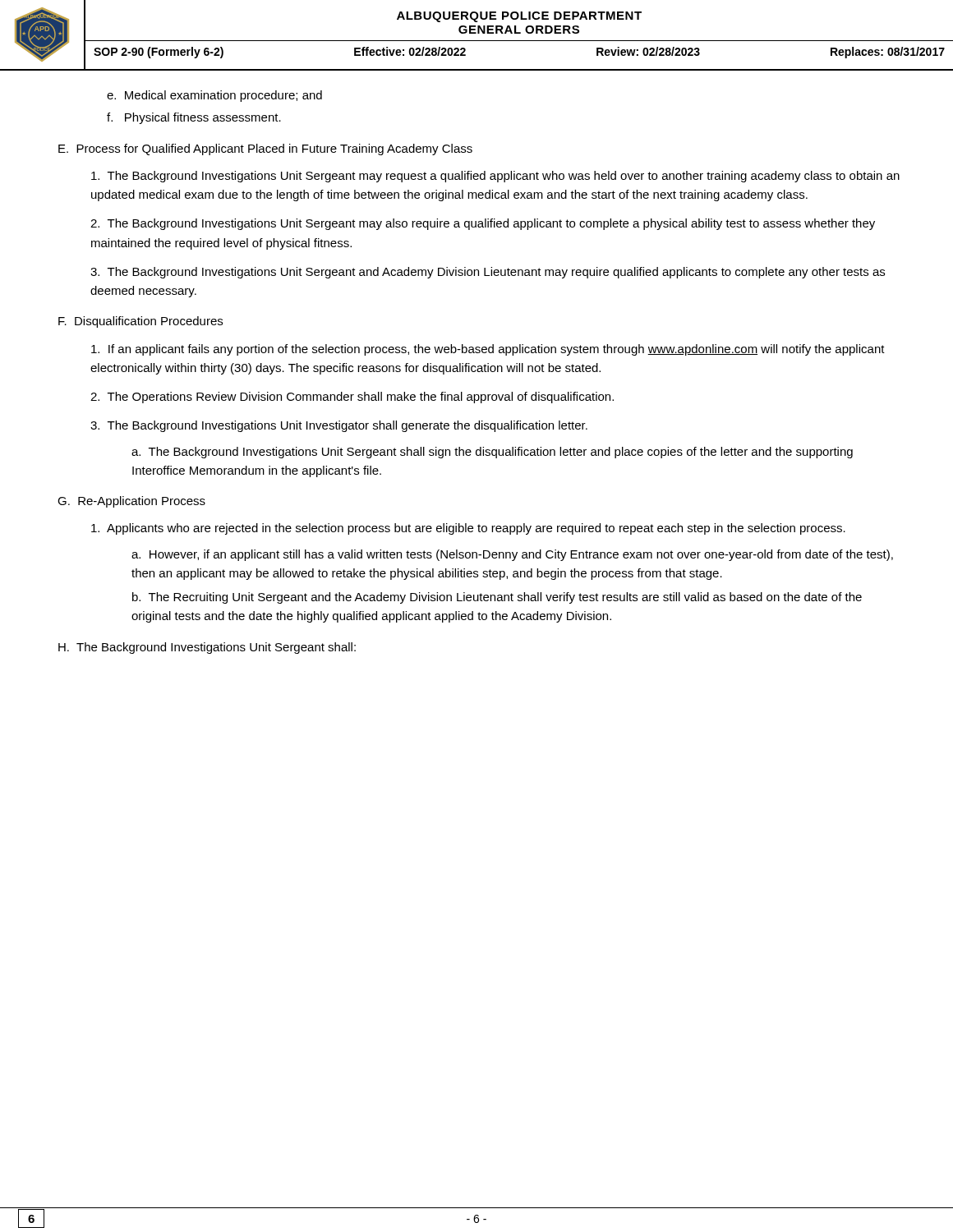Locate the list item containing "2. The Background Investigations"
The image size is (953, 1232).
point(483,233)
